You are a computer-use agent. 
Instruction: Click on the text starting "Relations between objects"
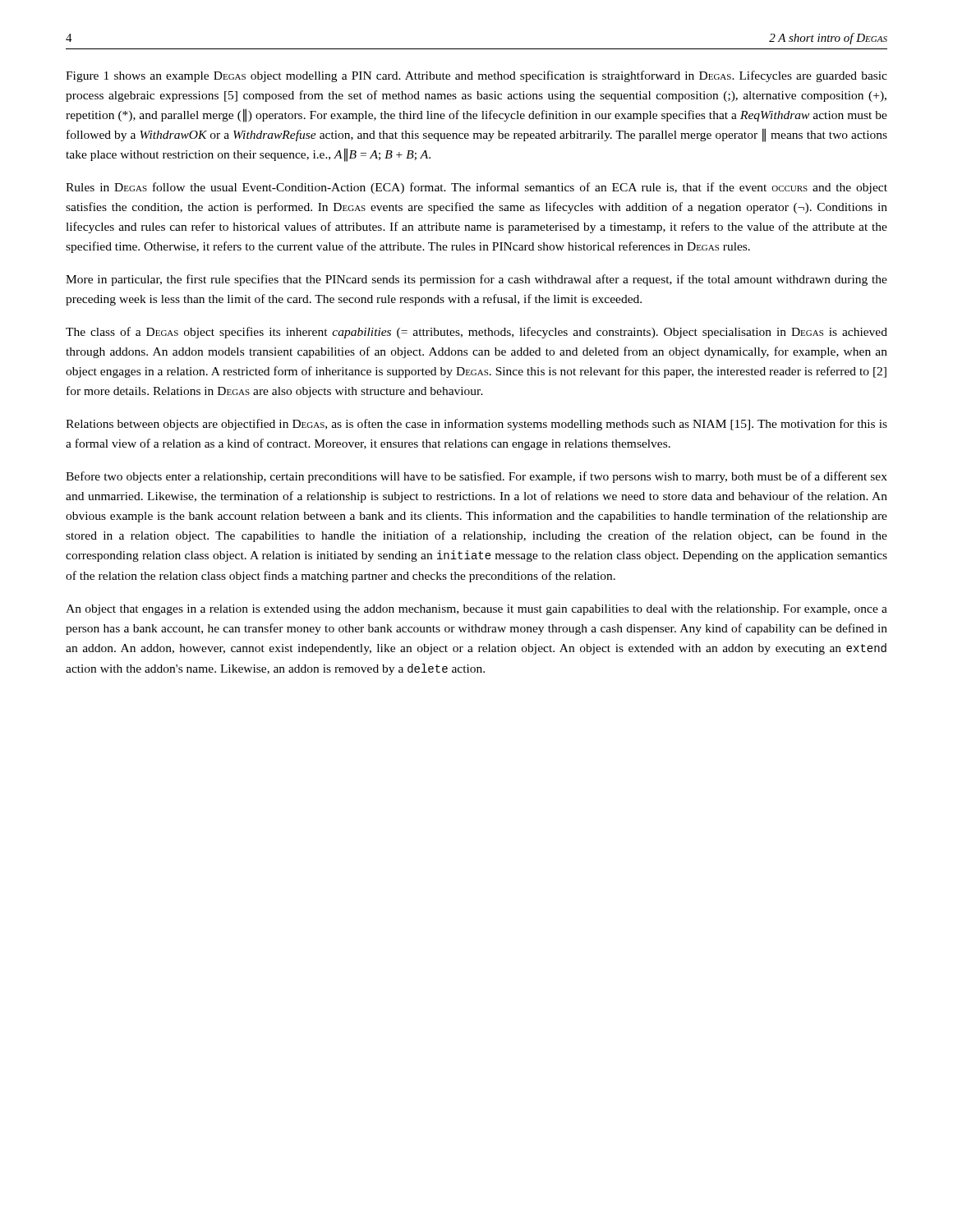(476, 434)
